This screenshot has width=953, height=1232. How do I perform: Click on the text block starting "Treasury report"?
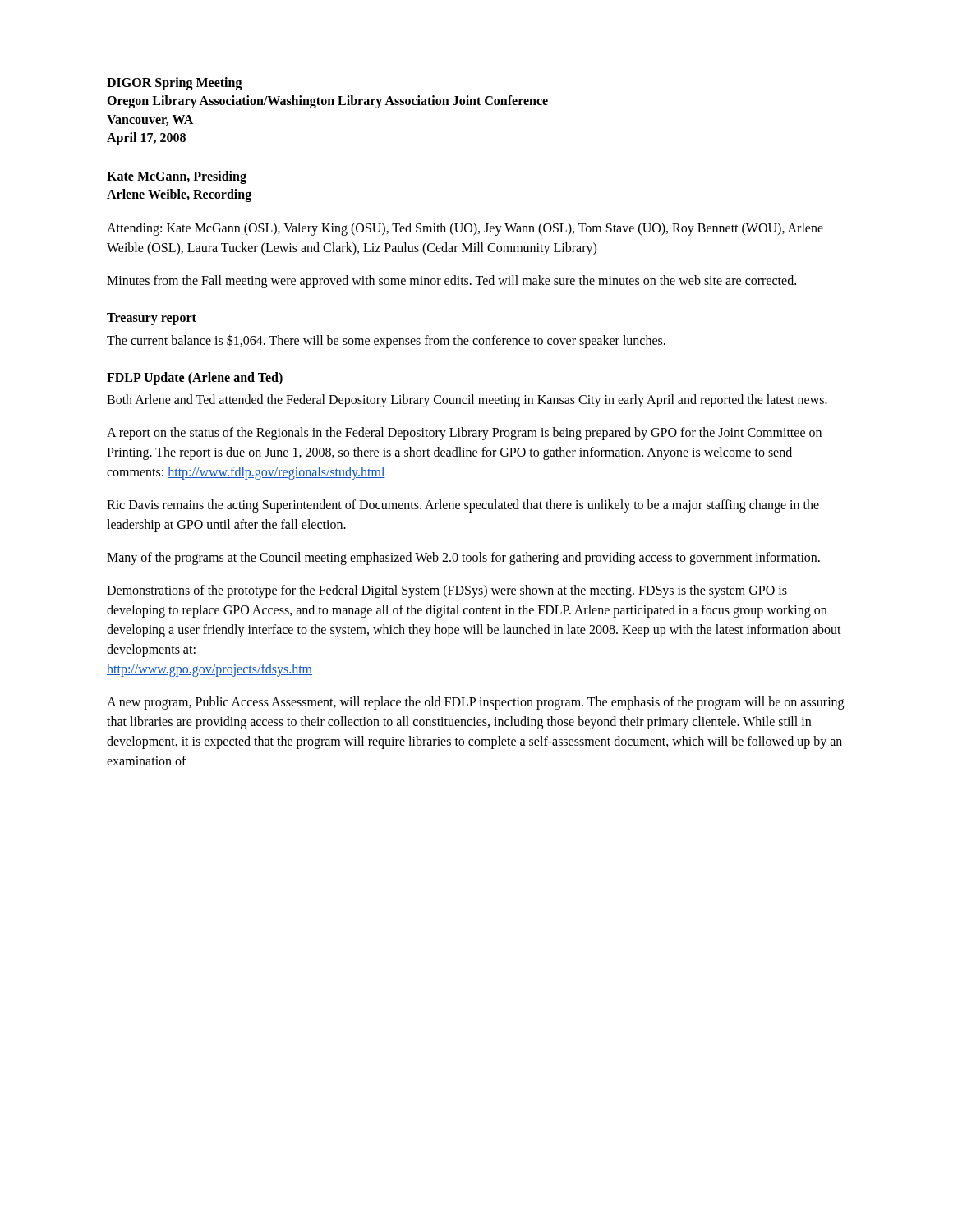(x=152, y=318)
